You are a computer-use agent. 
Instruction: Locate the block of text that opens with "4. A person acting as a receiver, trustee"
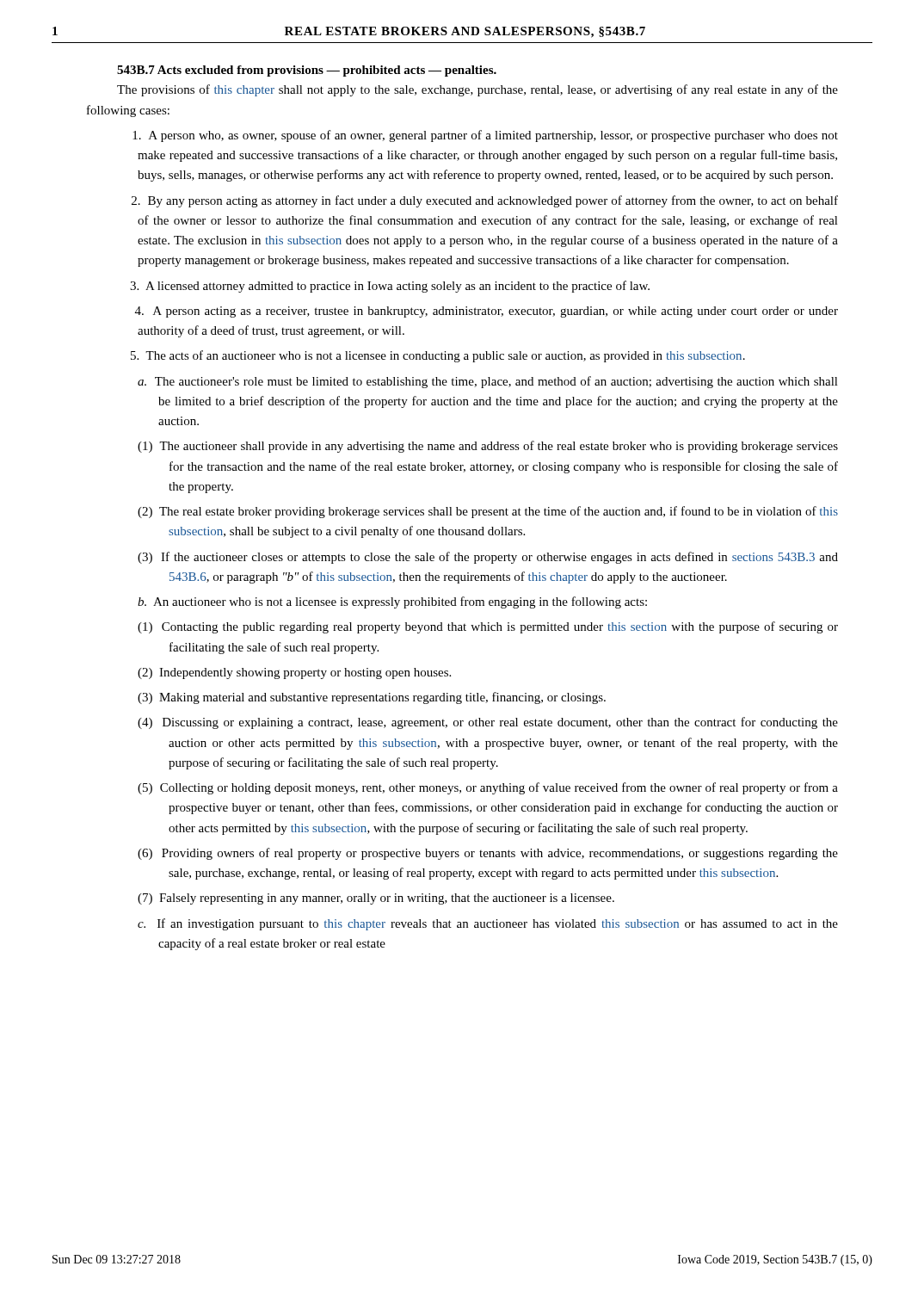click(x=462, y=321)
